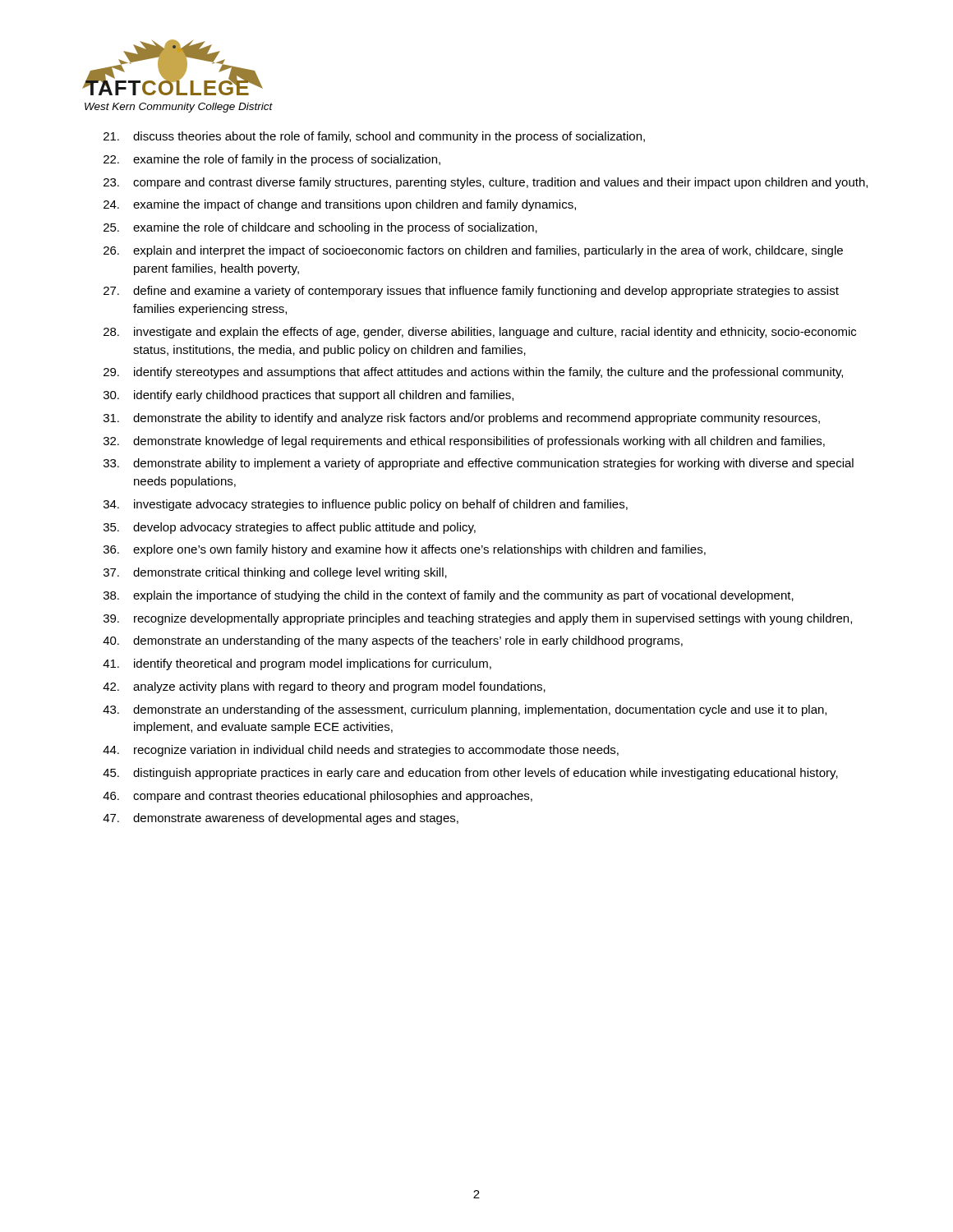Point to the block beginning "33. demonstrate ability to implement a variety"
This screenshot has width=953, height=1232.
point(476,472)
